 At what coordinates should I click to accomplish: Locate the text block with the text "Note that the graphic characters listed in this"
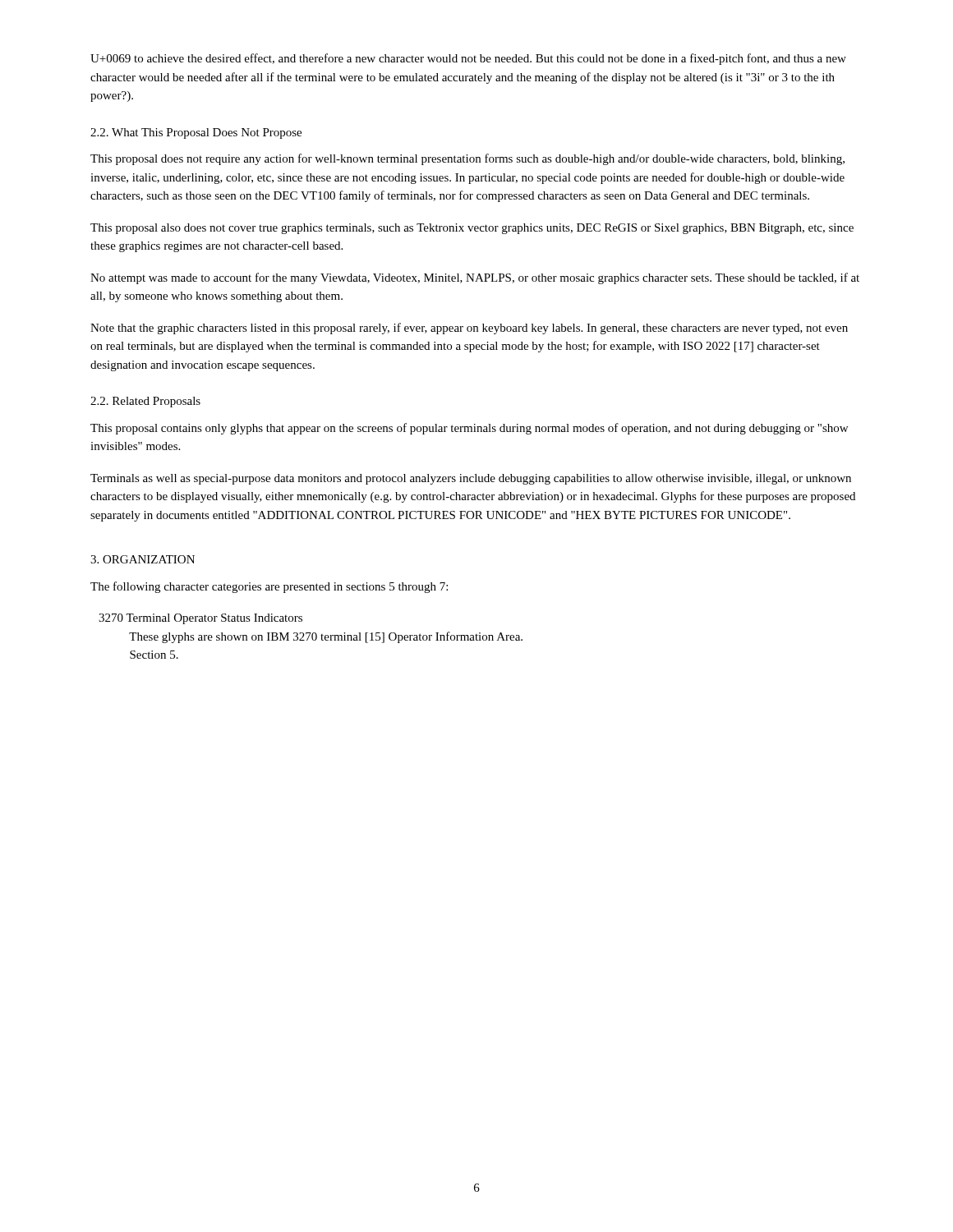pos(469,346)
